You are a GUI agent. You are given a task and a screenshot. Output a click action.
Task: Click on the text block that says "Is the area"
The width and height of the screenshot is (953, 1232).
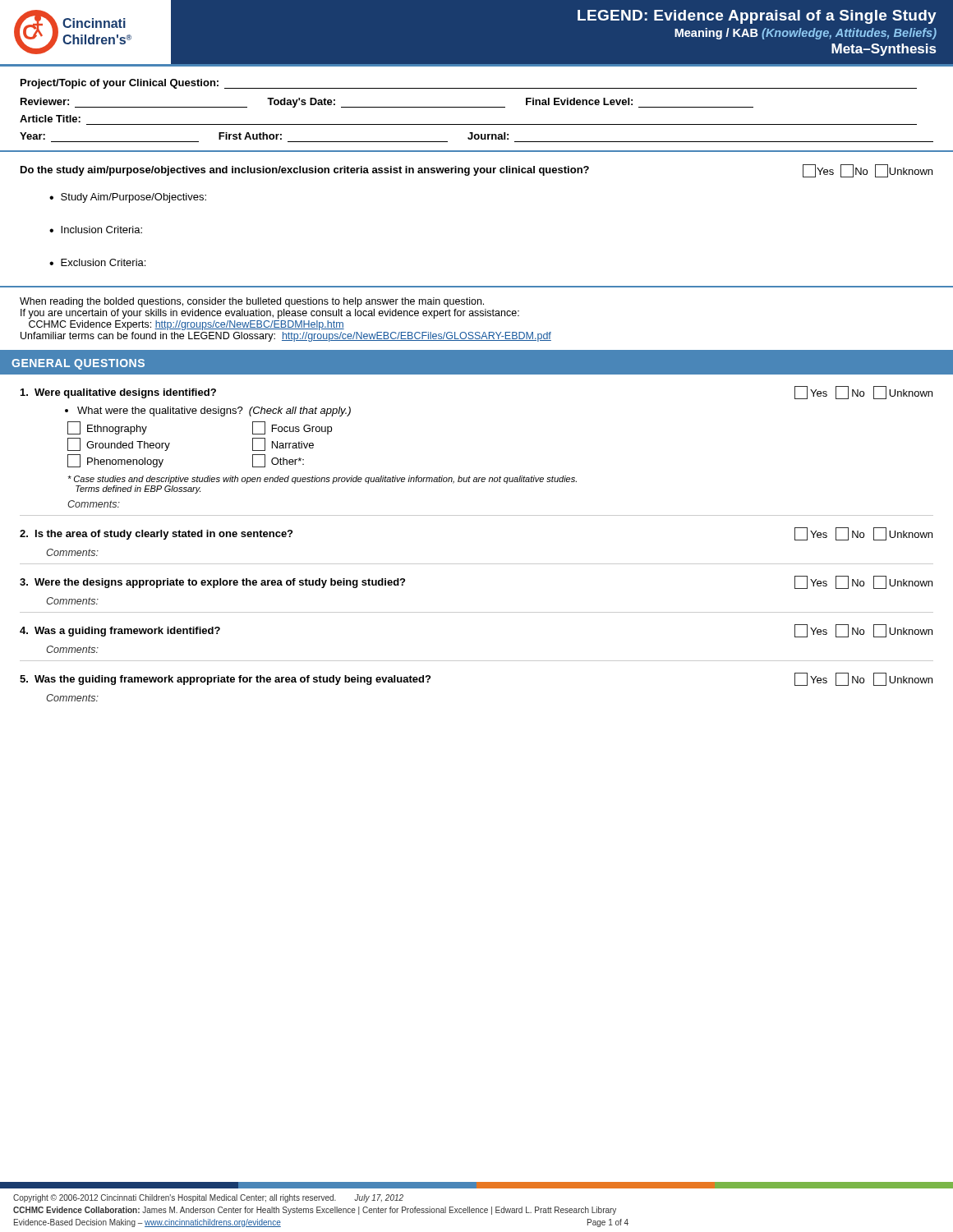(152, 534)
